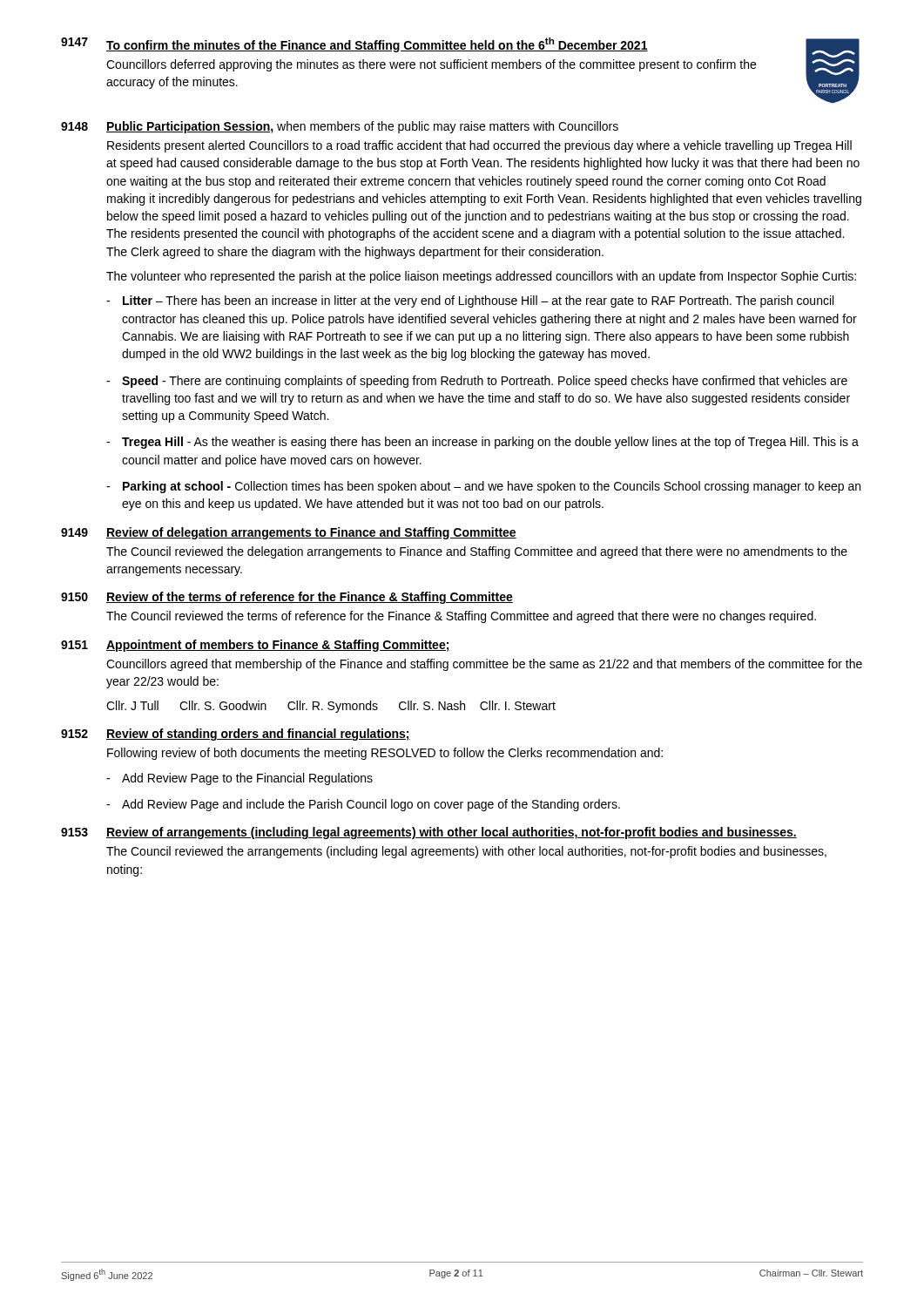Find the list item that says "- Litter – There has been"

pos(485,328)
